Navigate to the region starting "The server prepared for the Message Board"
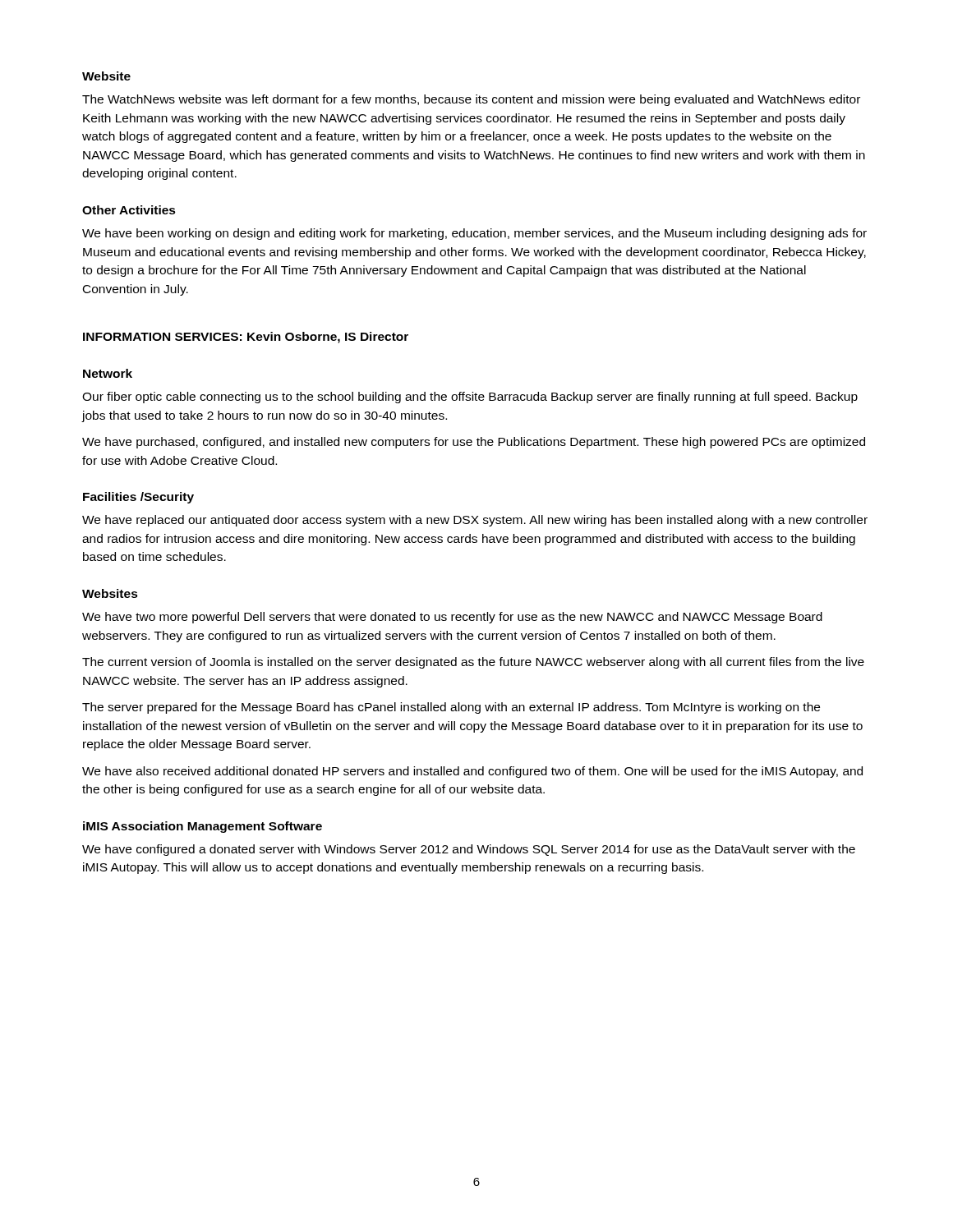The image size is (953, 1232). [x=476, y=726]
